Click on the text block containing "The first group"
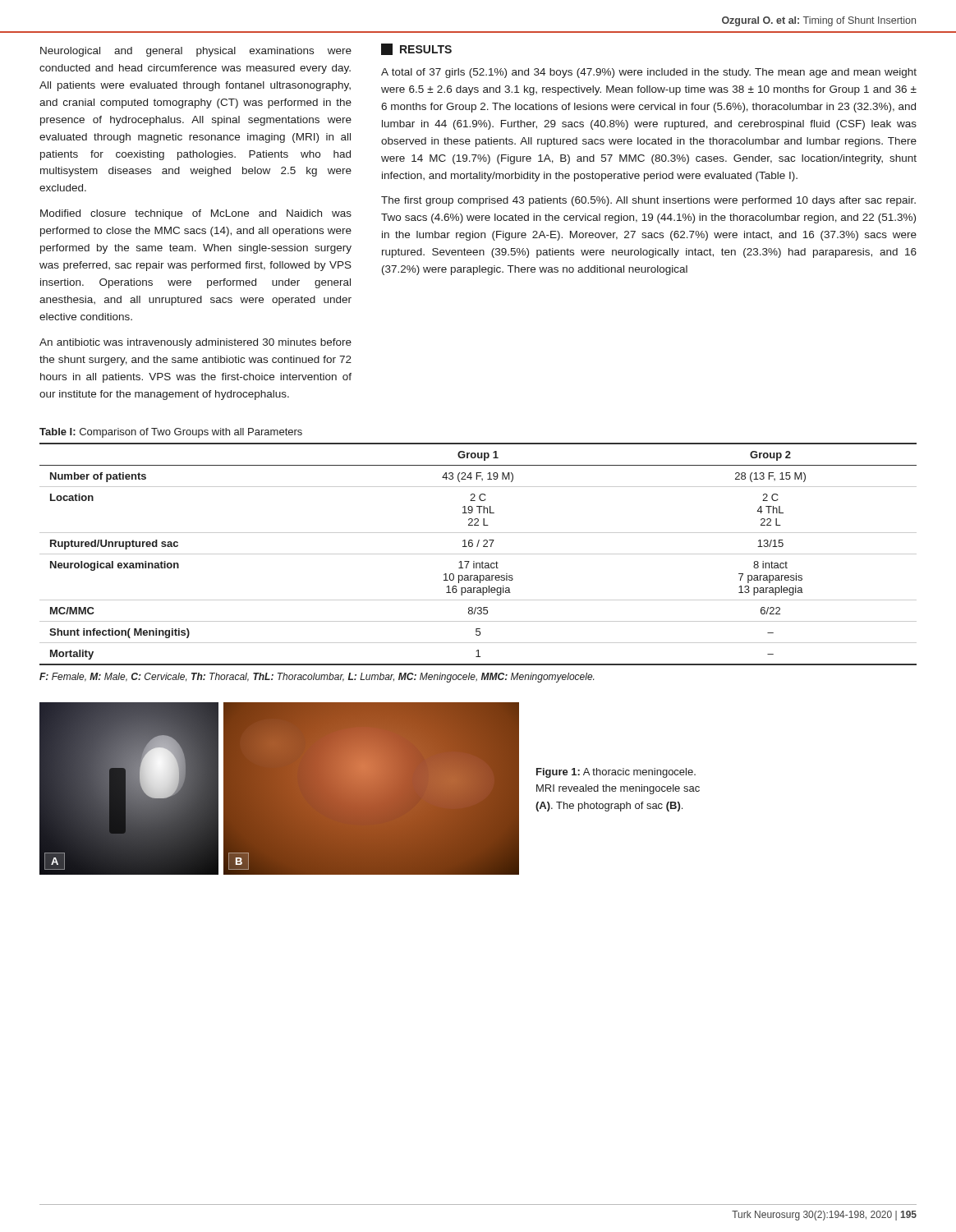Image resolution: width=956 pixels, height=1232 pixels. pos(649,235)
